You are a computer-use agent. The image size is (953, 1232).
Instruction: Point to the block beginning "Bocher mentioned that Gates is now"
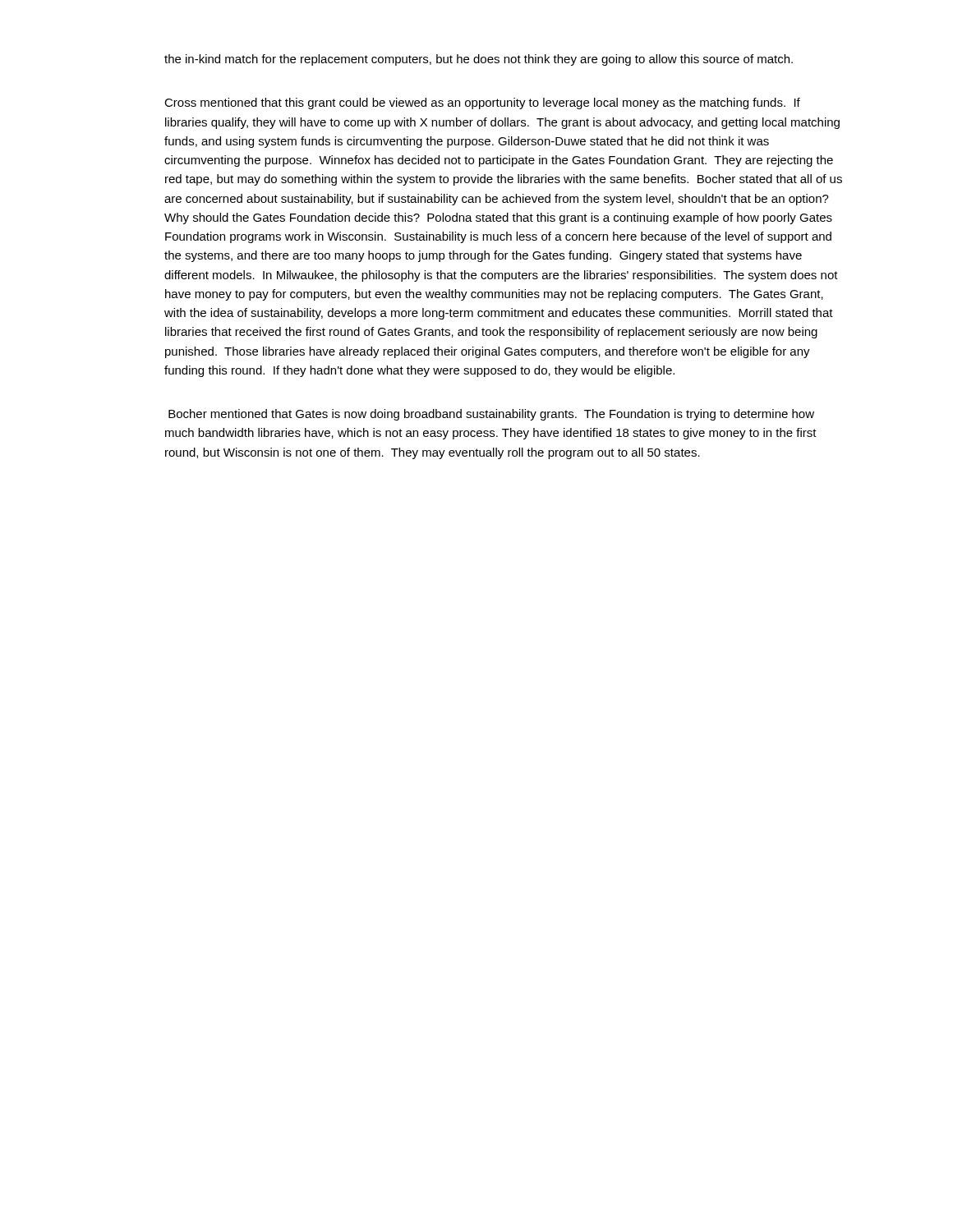(x=490, y=433)
